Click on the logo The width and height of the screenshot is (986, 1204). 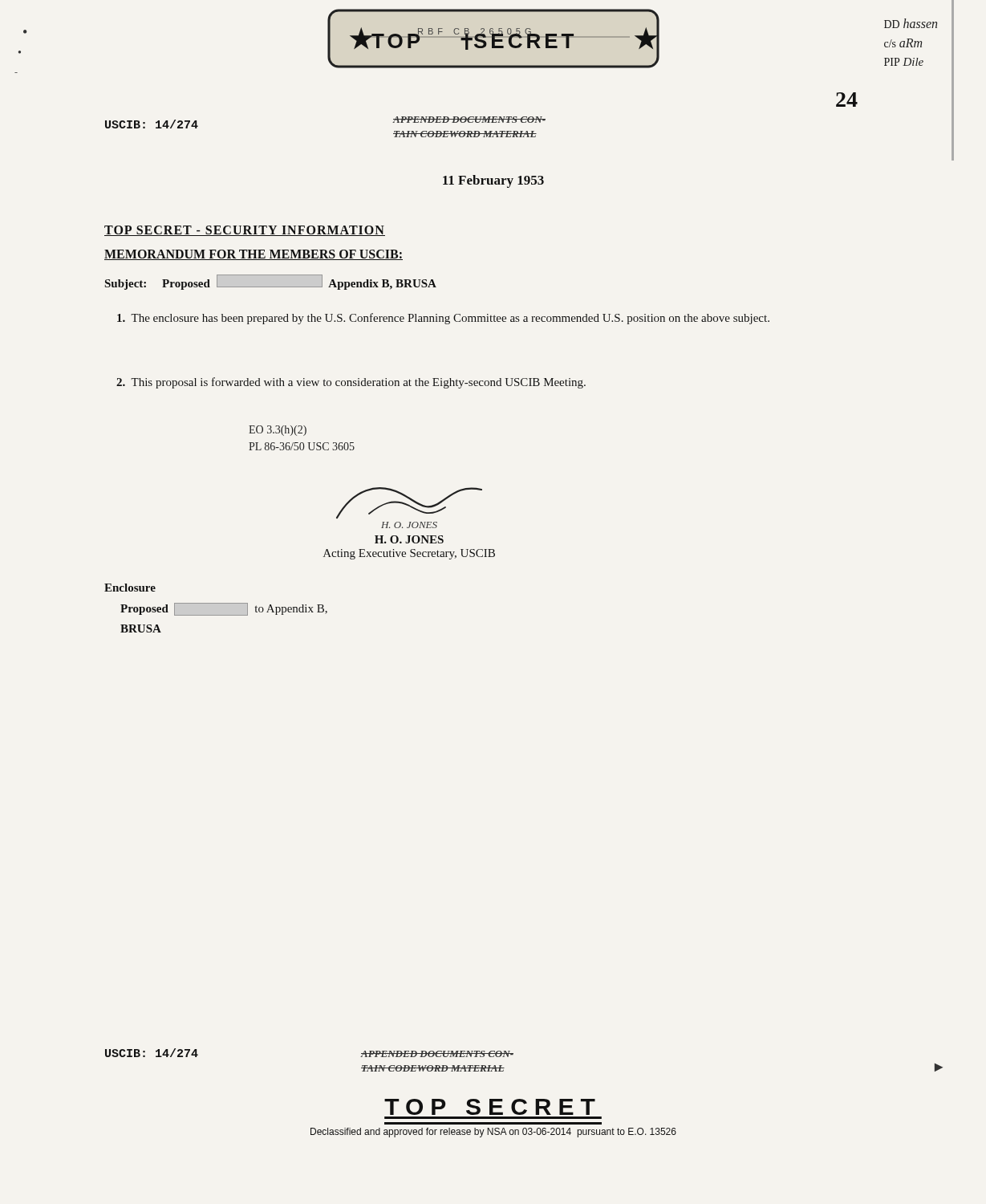tap(493, 42)
